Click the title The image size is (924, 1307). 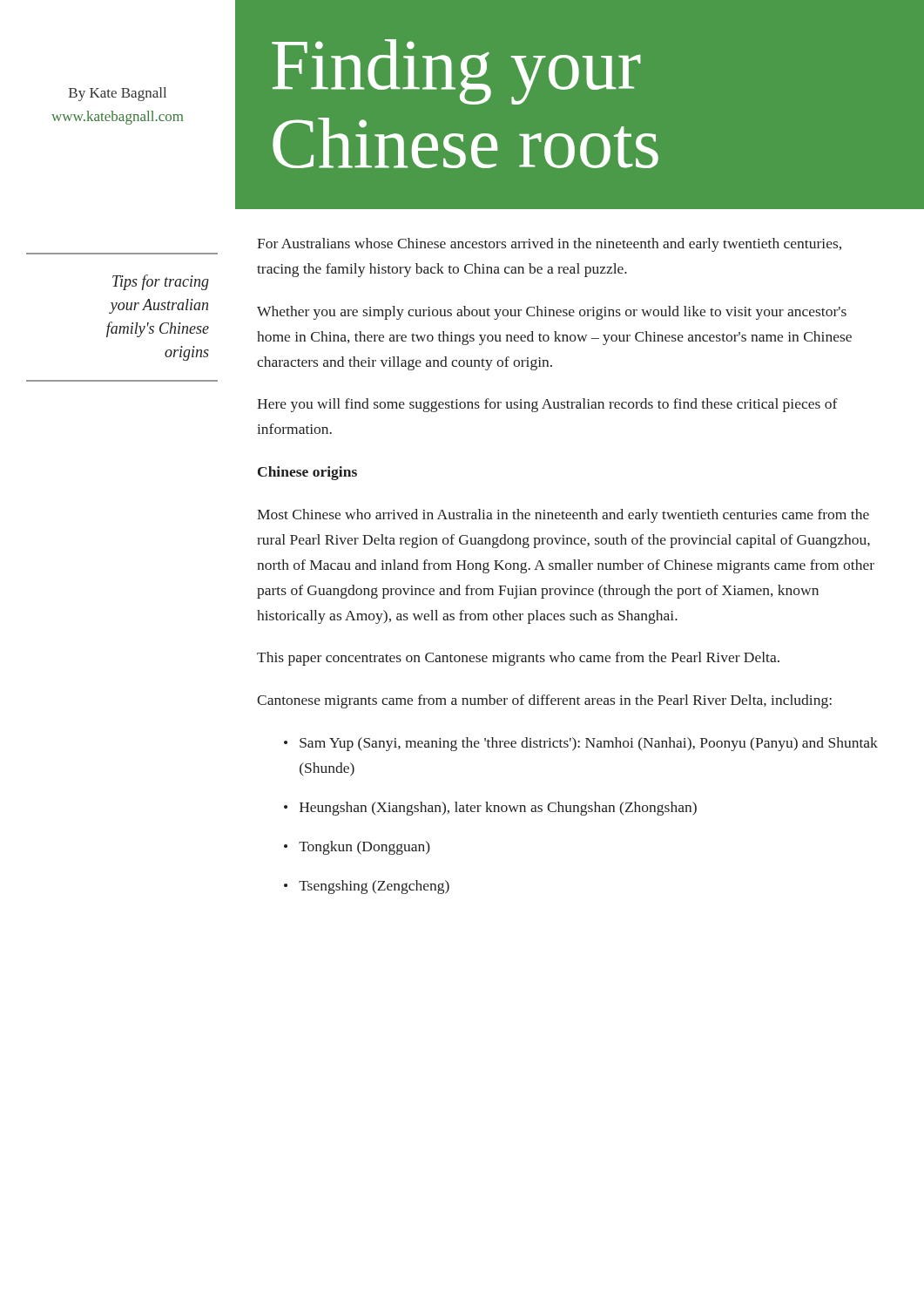465,105
